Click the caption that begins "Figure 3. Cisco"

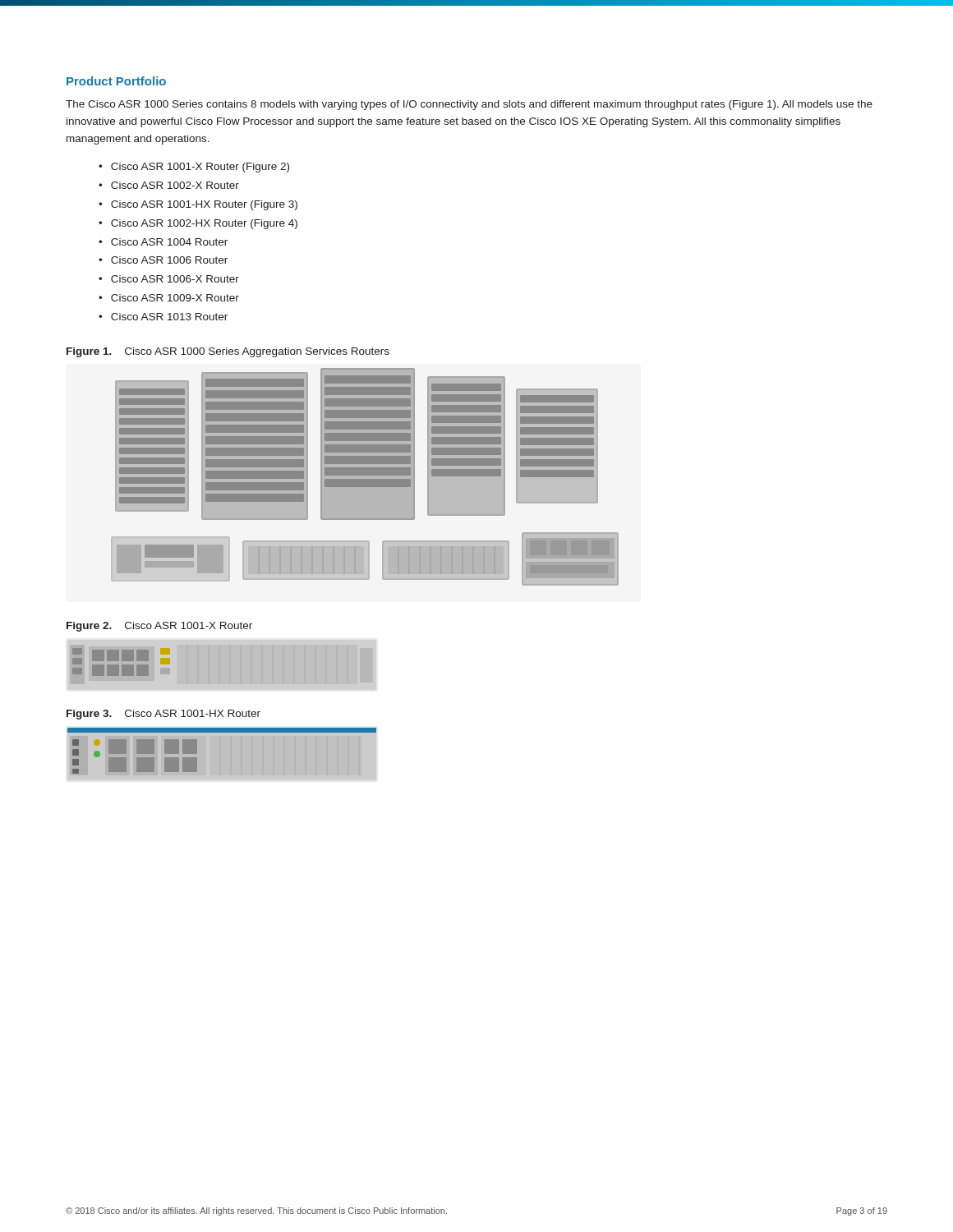163,713
